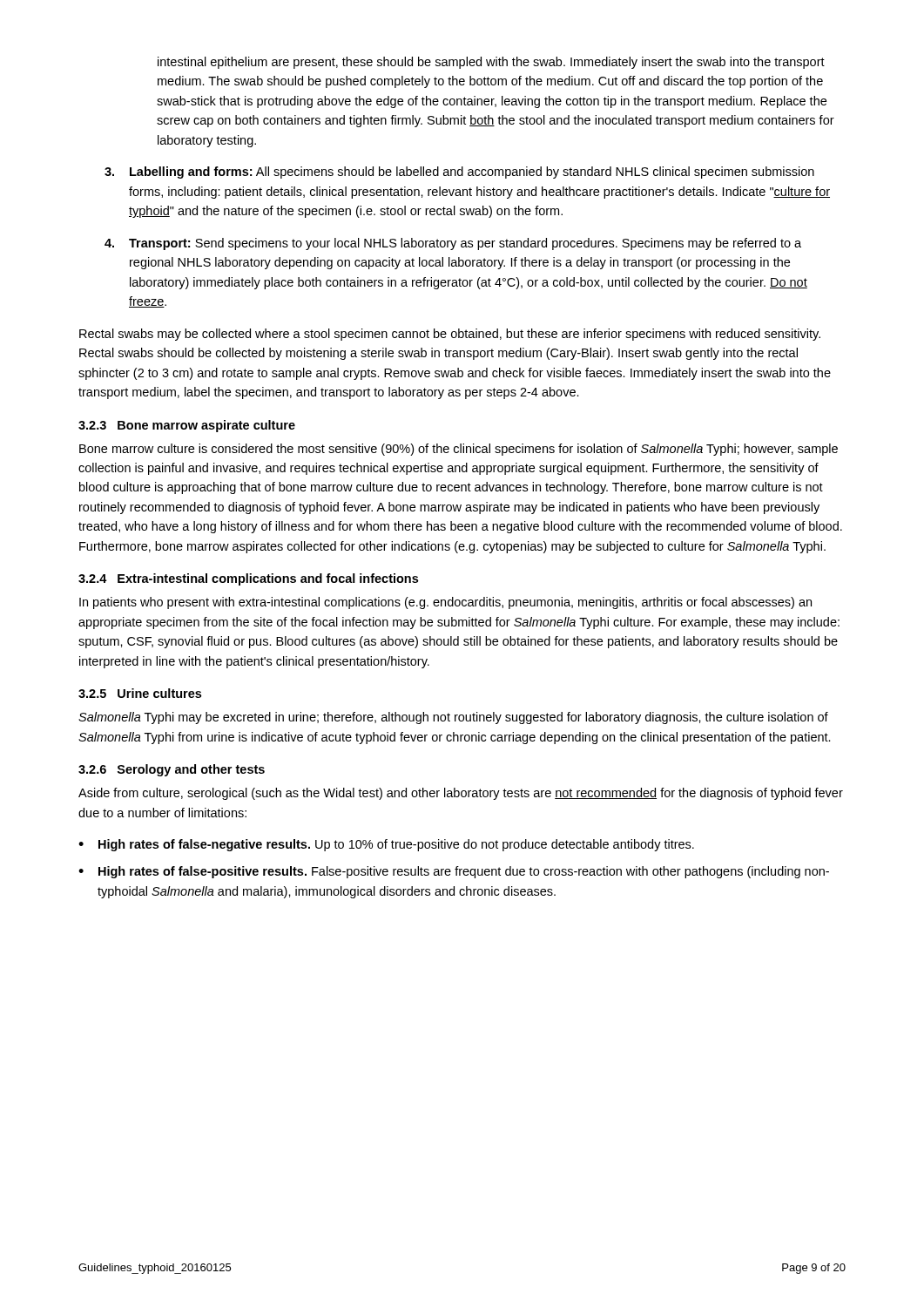Find the text block with the text "Salmonella Typhi may be"

(462, 727)
